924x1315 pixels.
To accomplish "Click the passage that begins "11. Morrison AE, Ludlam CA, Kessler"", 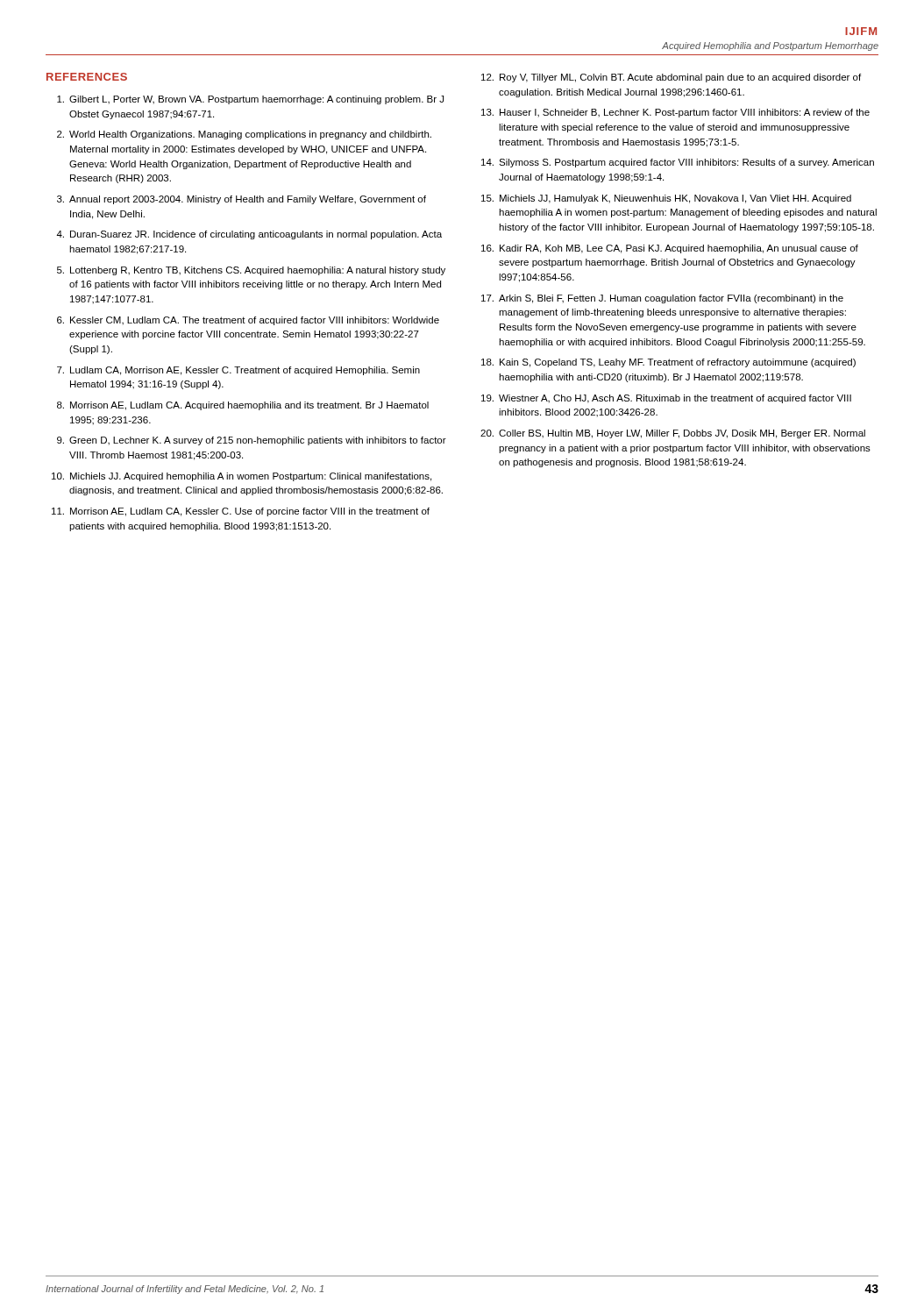I will (247, 519).
